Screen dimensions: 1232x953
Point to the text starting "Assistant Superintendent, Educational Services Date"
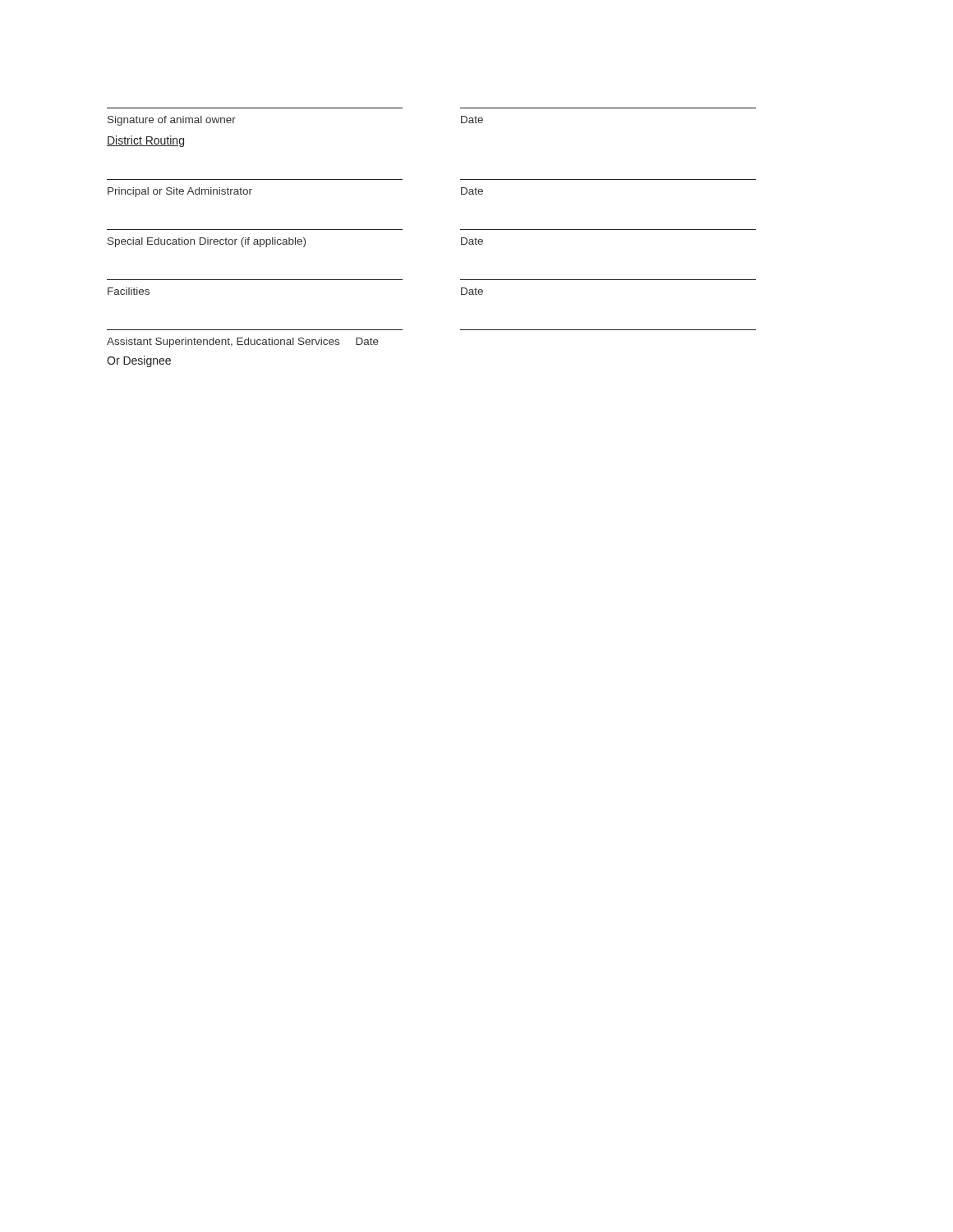243,341
